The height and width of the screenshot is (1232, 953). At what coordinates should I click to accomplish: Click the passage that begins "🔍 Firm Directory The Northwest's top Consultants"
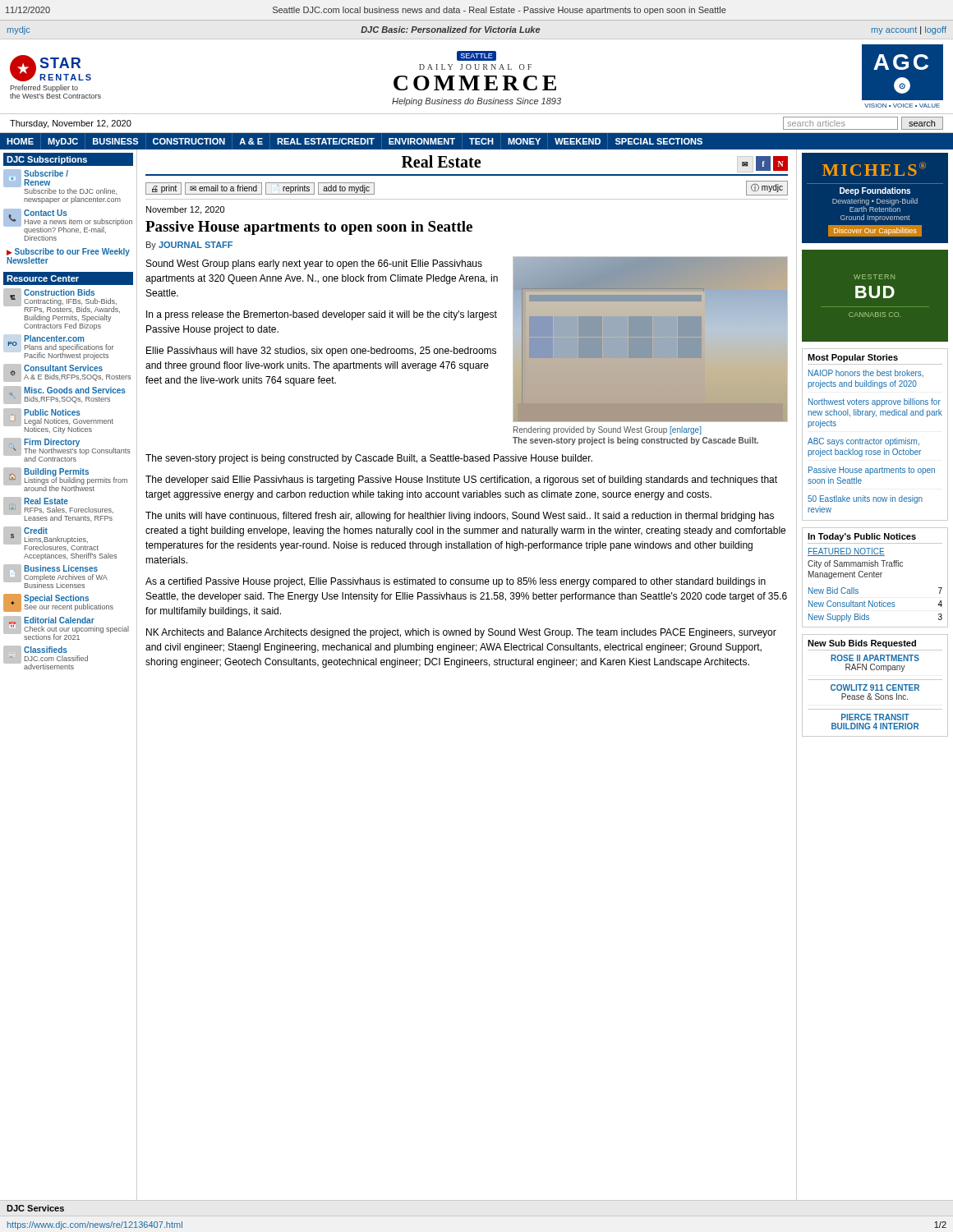[x=68, y=450]
